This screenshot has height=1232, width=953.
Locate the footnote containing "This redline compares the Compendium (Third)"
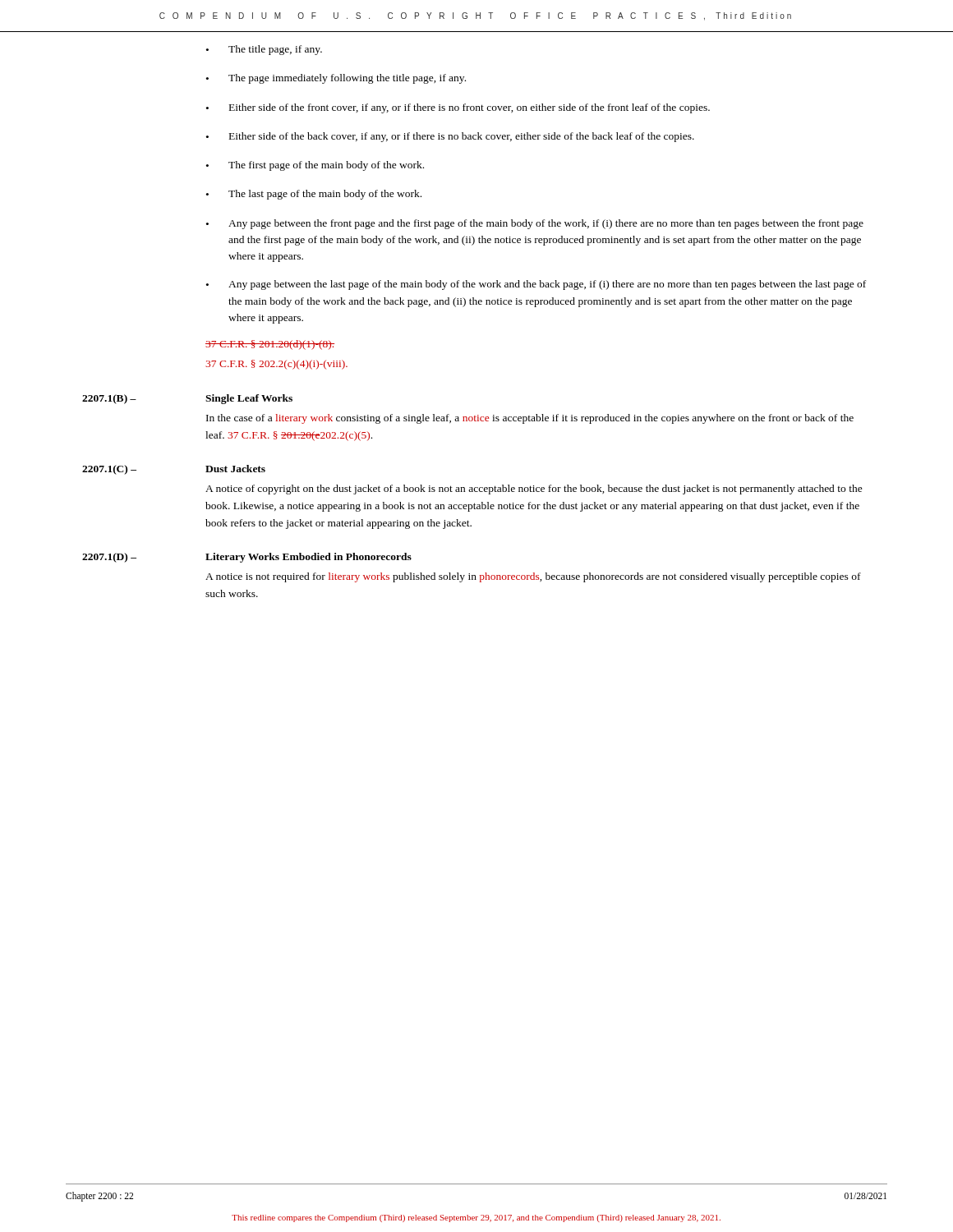[x=476, y=1217]
